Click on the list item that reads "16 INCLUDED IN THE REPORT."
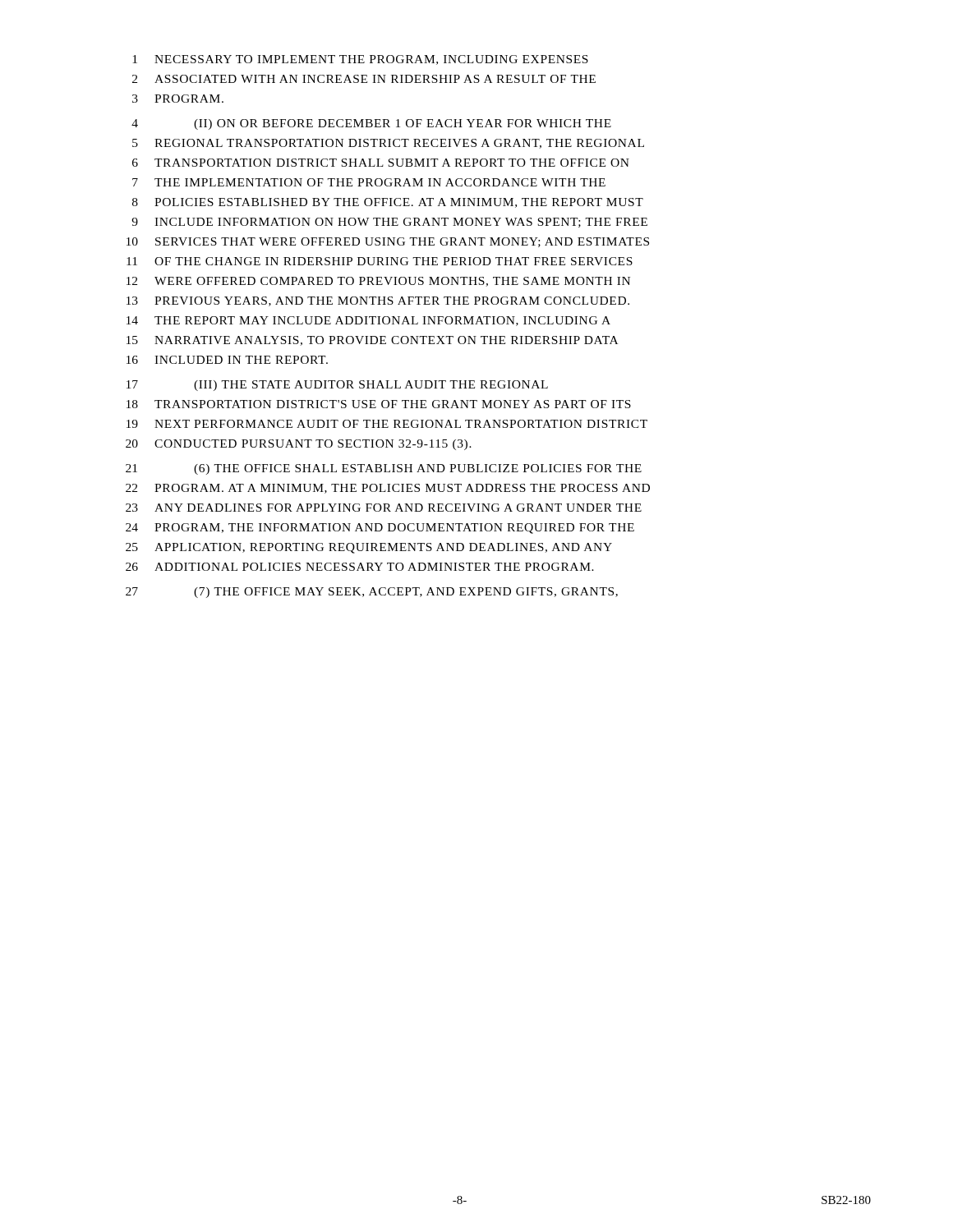The height and width of the screenshot is (1232, 953). [227, 360]
